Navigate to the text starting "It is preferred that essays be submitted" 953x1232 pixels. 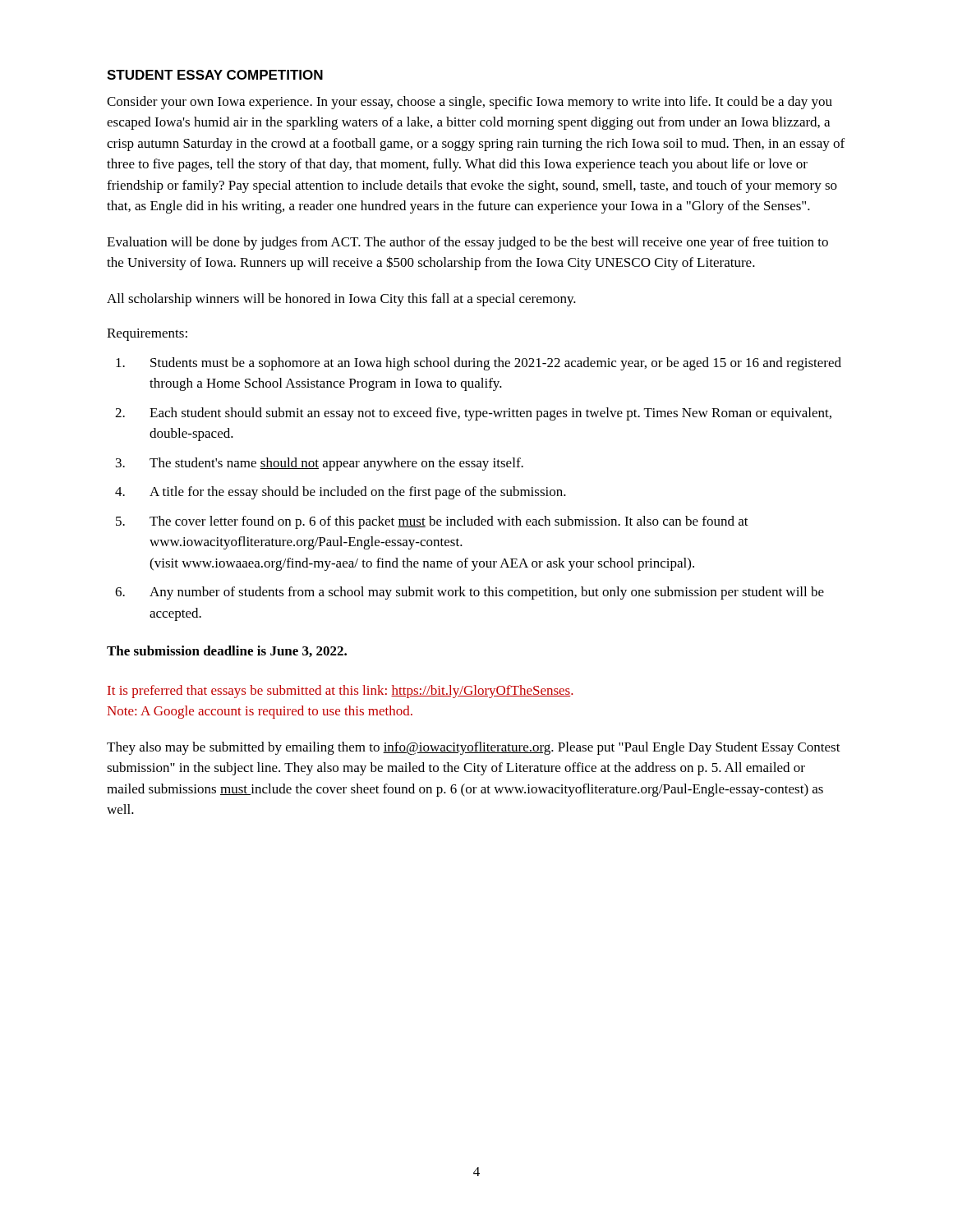pyautogui.click(x=340, y=701)
